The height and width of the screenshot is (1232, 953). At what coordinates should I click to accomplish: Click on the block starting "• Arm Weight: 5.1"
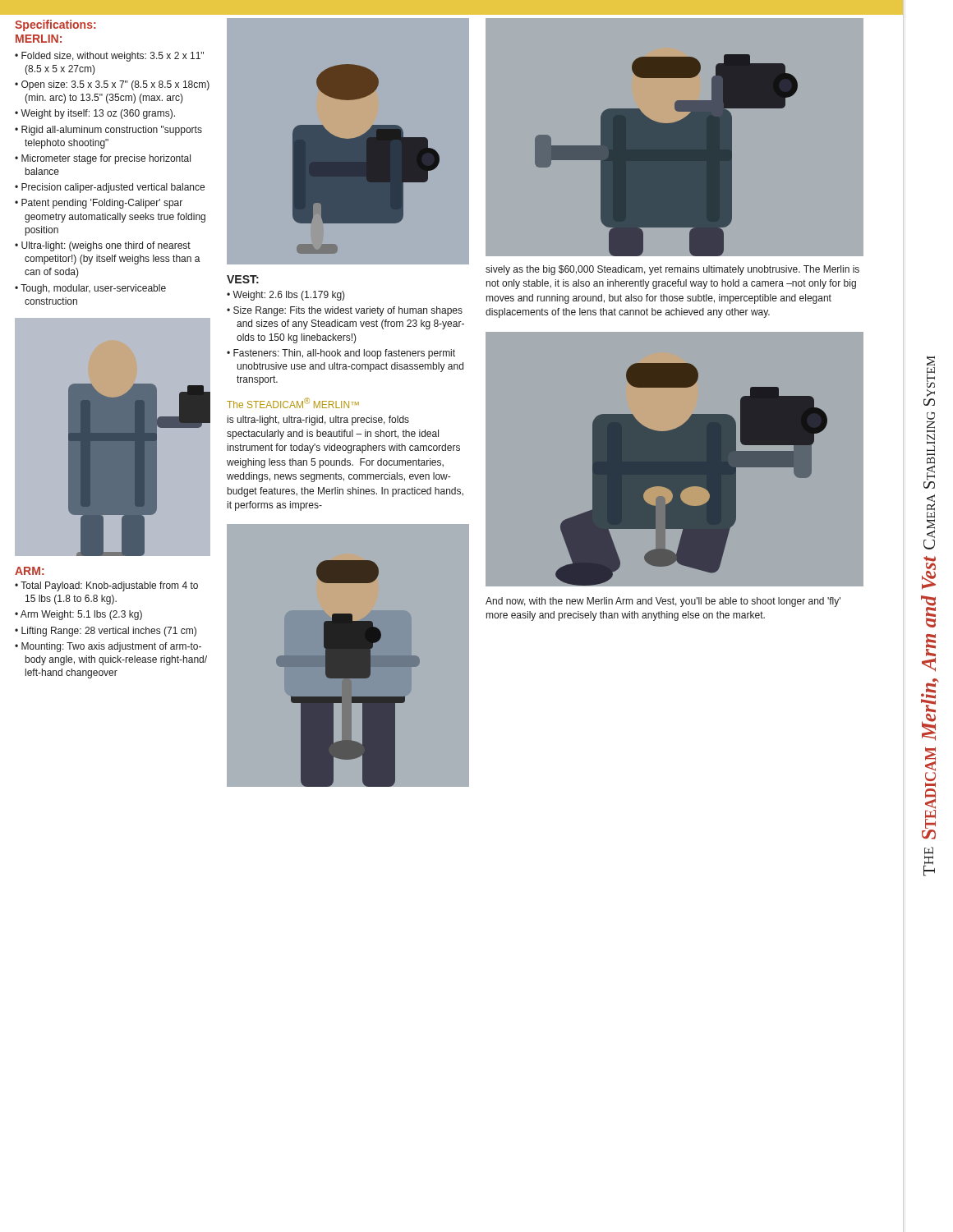click(x=79, y=615)
